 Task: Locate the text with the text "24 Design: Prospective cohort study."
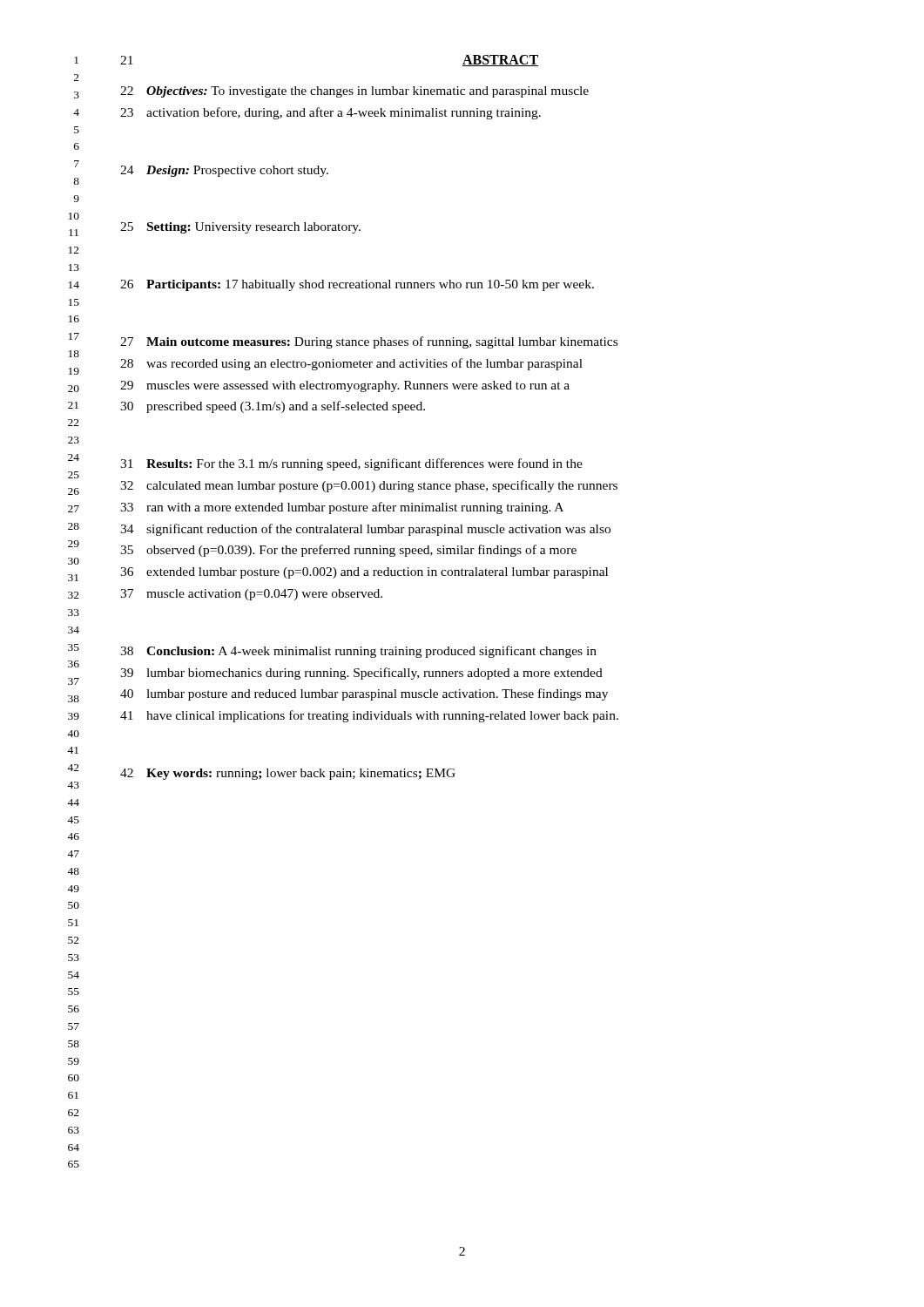pos(224,171)
